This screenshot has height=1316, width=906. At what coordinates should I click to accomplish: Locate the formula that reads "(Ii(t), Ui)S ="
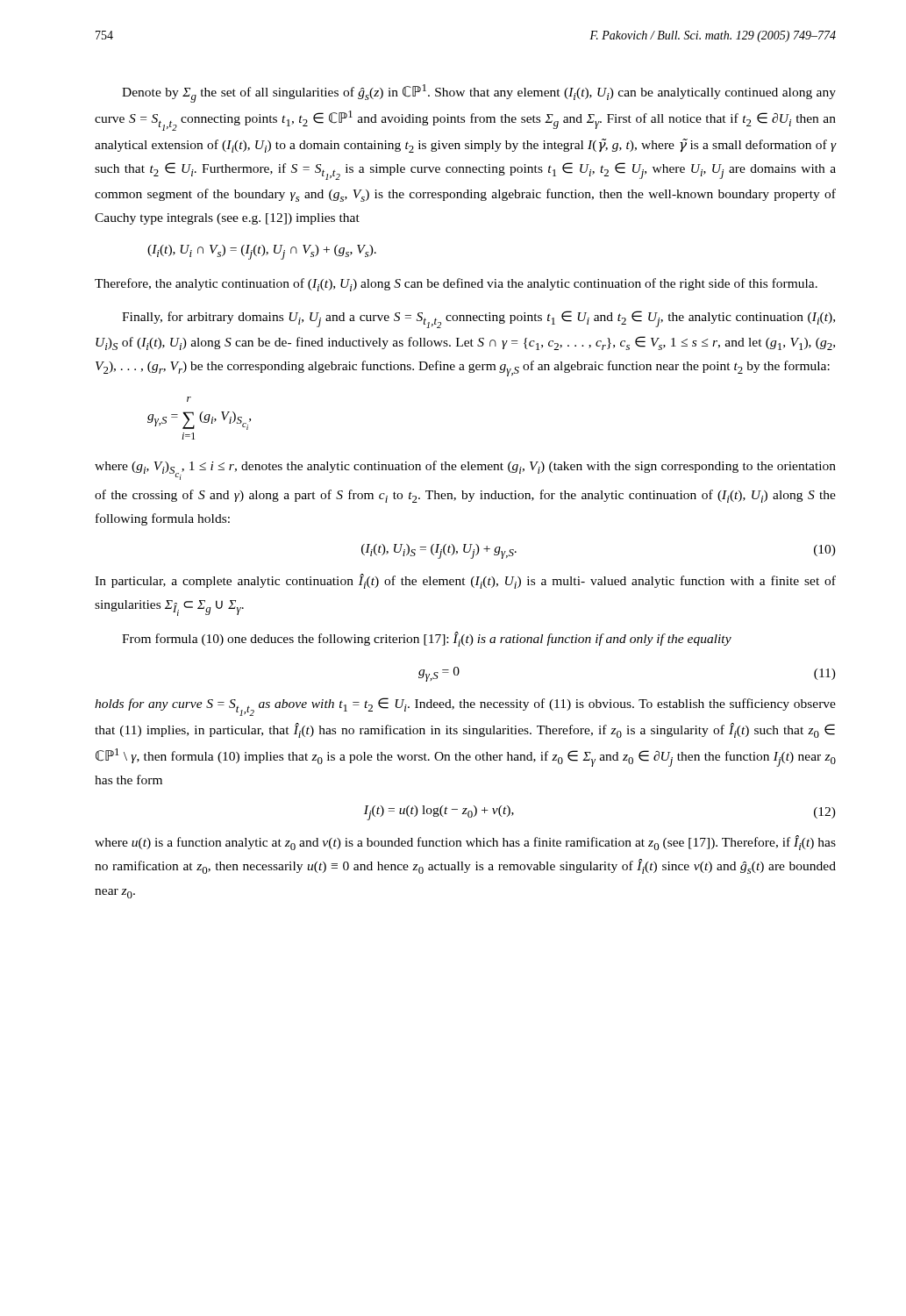coord(465,549)
